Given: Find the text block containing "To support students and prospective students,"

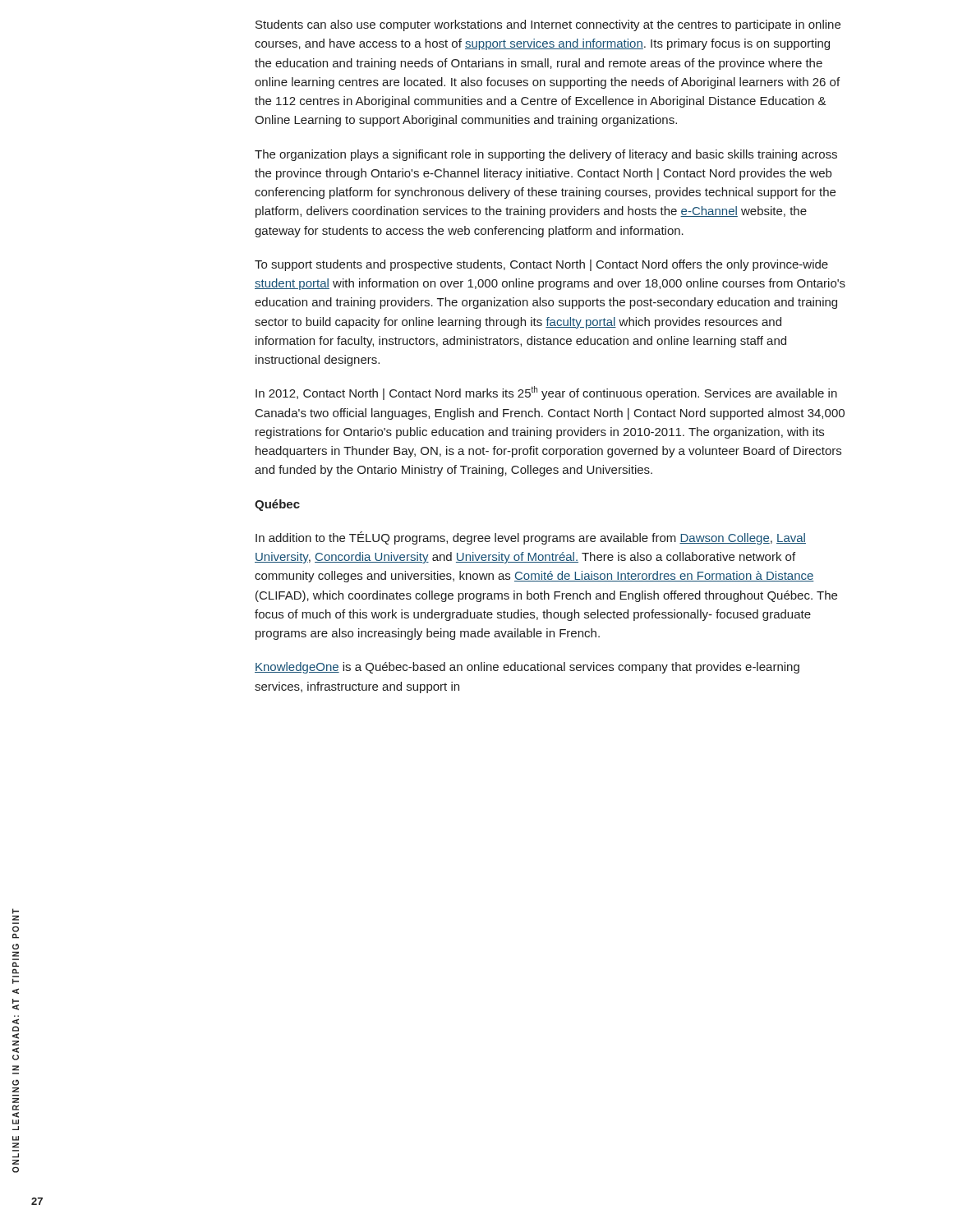Looking at the screenshot, I should [550, 312].
